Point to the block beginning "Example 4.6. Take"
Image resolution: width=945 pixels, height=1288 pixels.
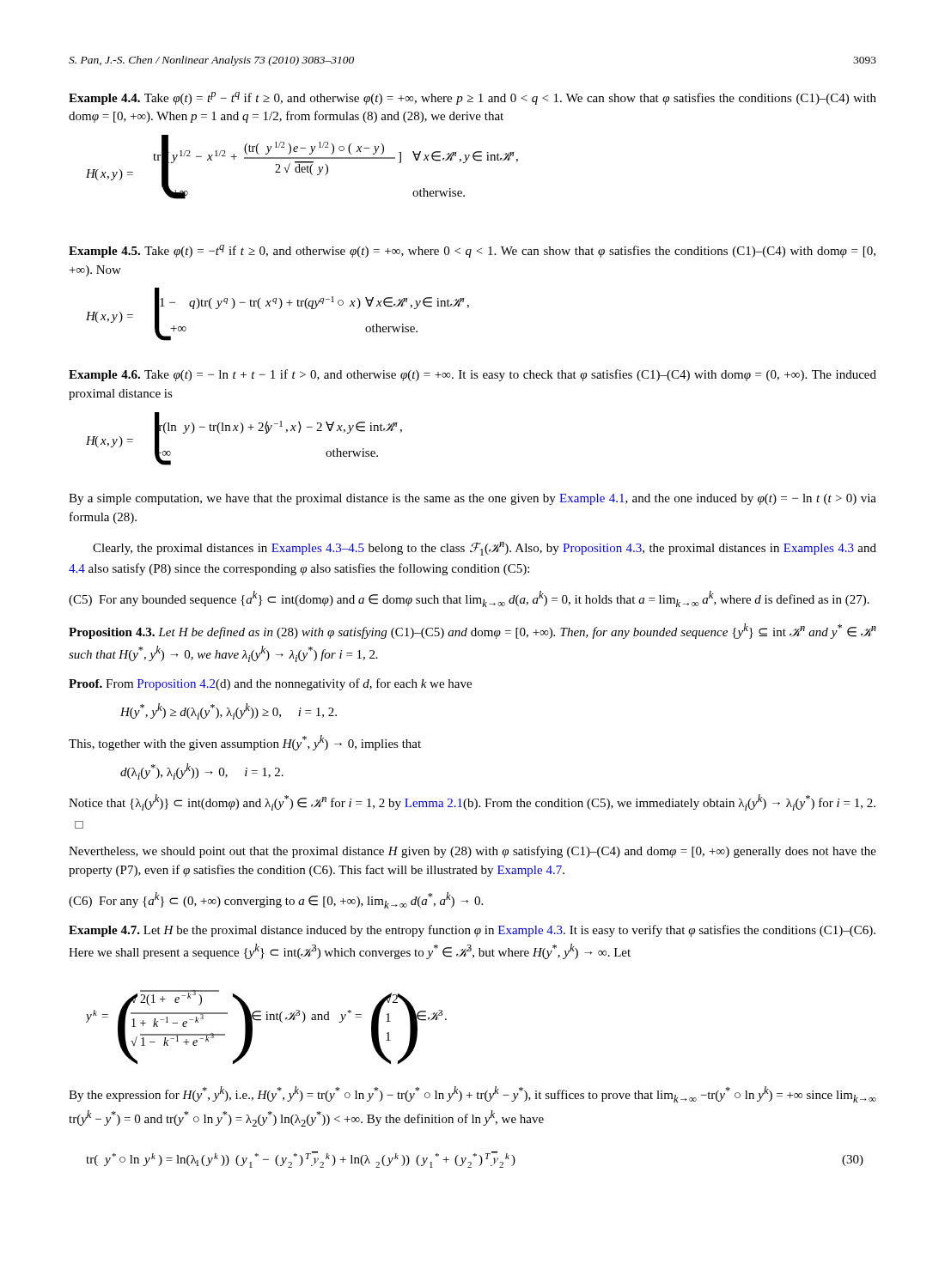click(x=472, y=384)
